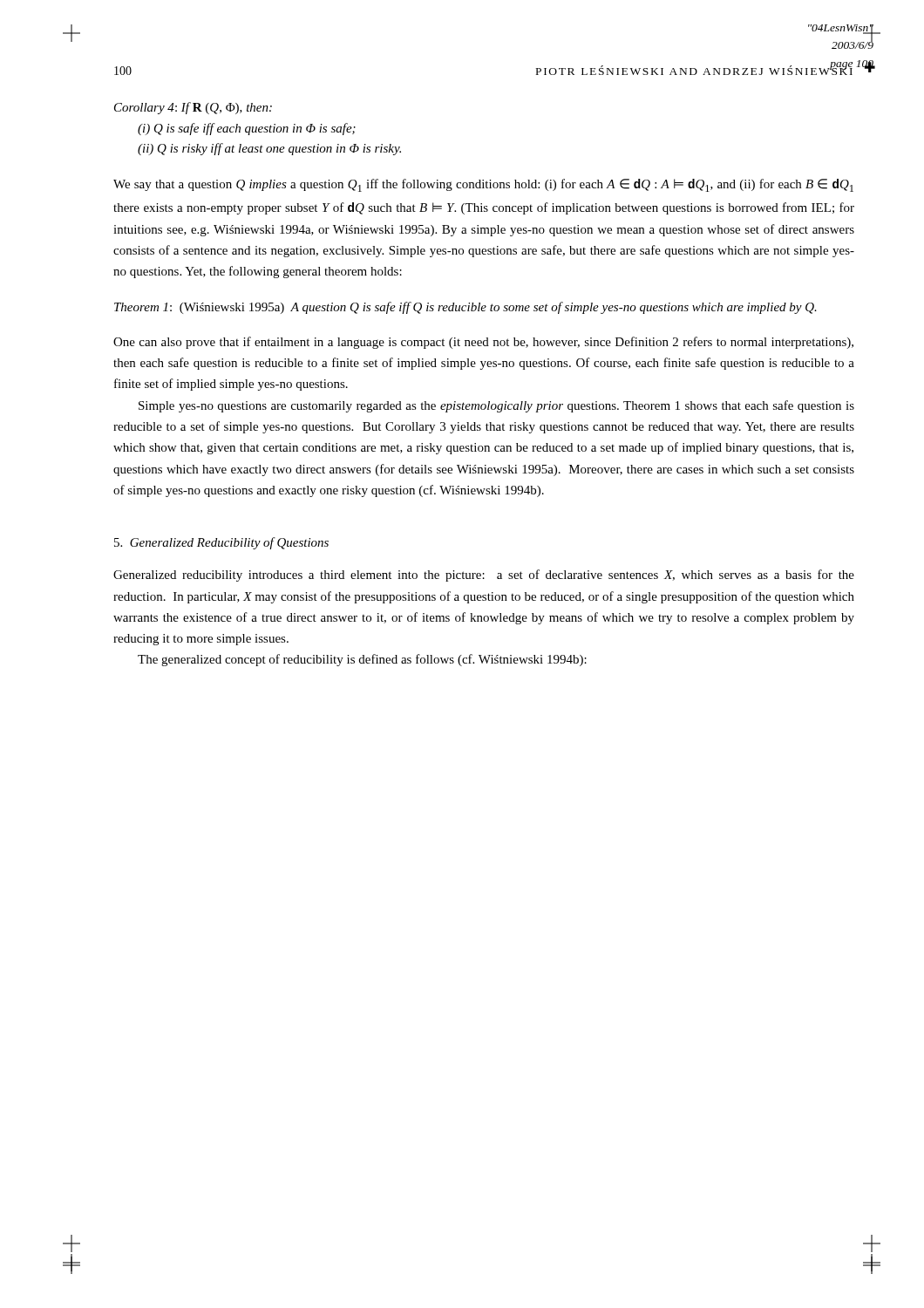
Task: Find the block on this page that starts "Generalized reducibility introduces"
Action: (x=484, y=607)
